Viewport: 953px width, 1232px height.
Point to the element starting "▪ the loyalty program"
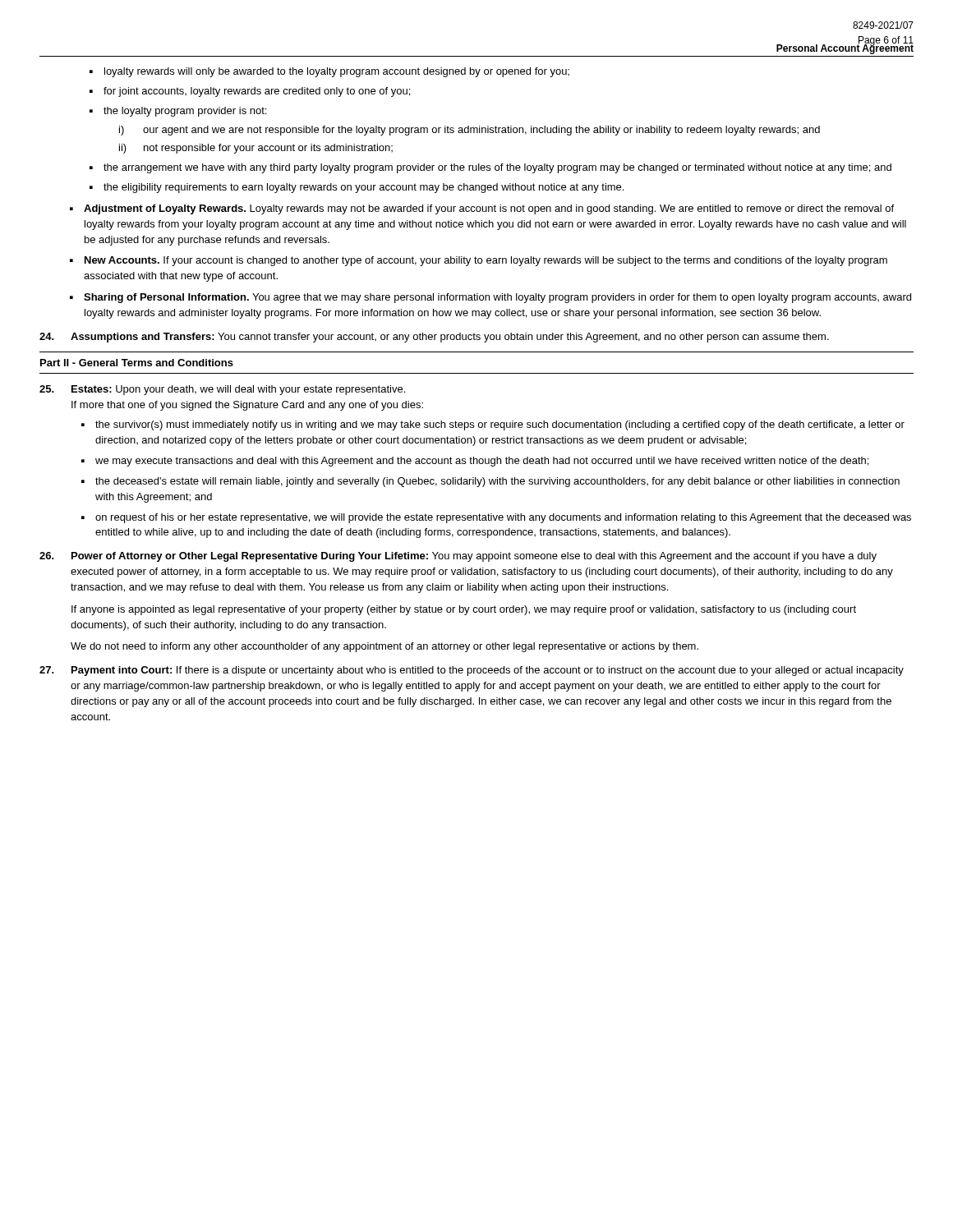(x=178, y=112)
